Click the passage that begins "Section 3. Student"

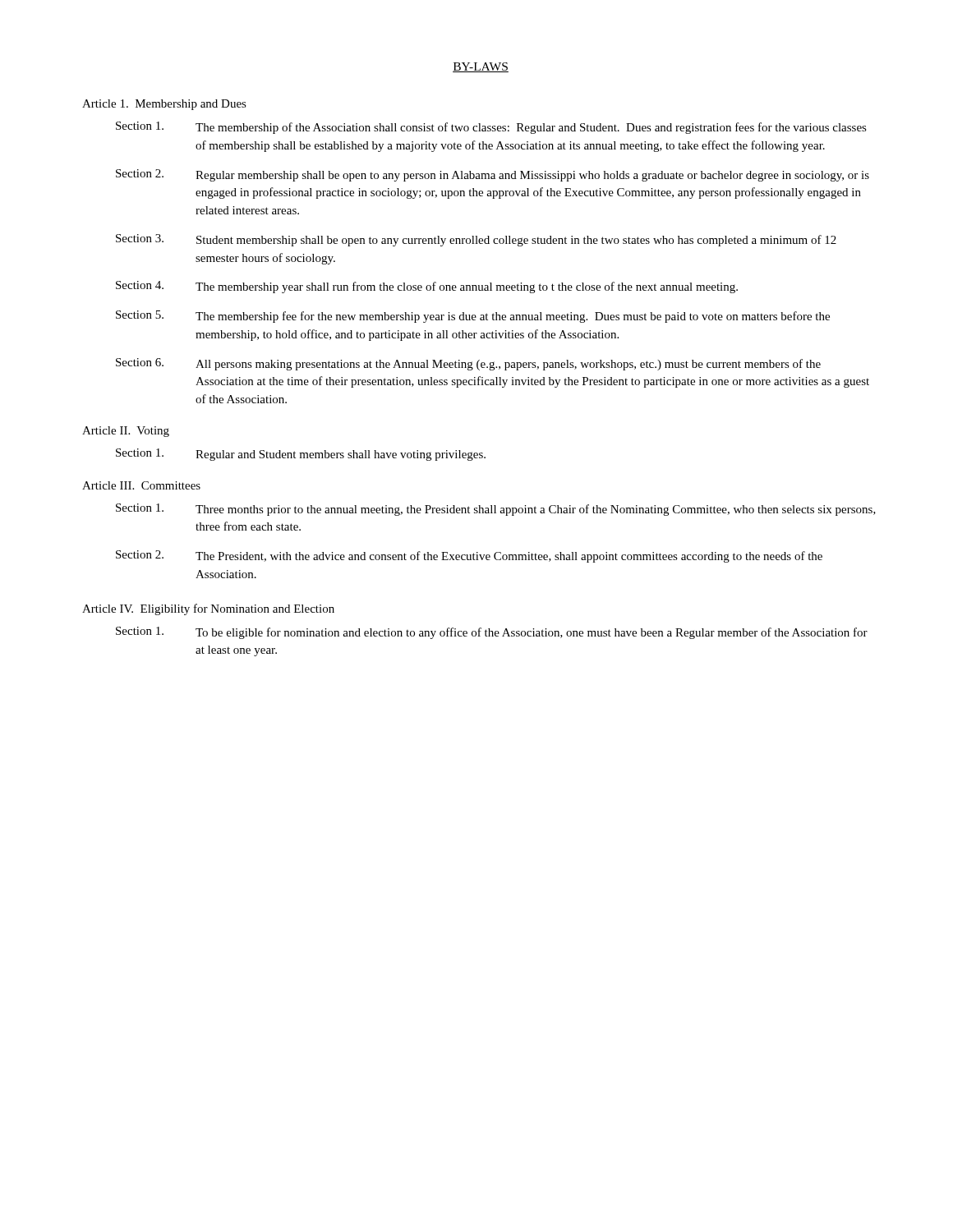[497, 249]
